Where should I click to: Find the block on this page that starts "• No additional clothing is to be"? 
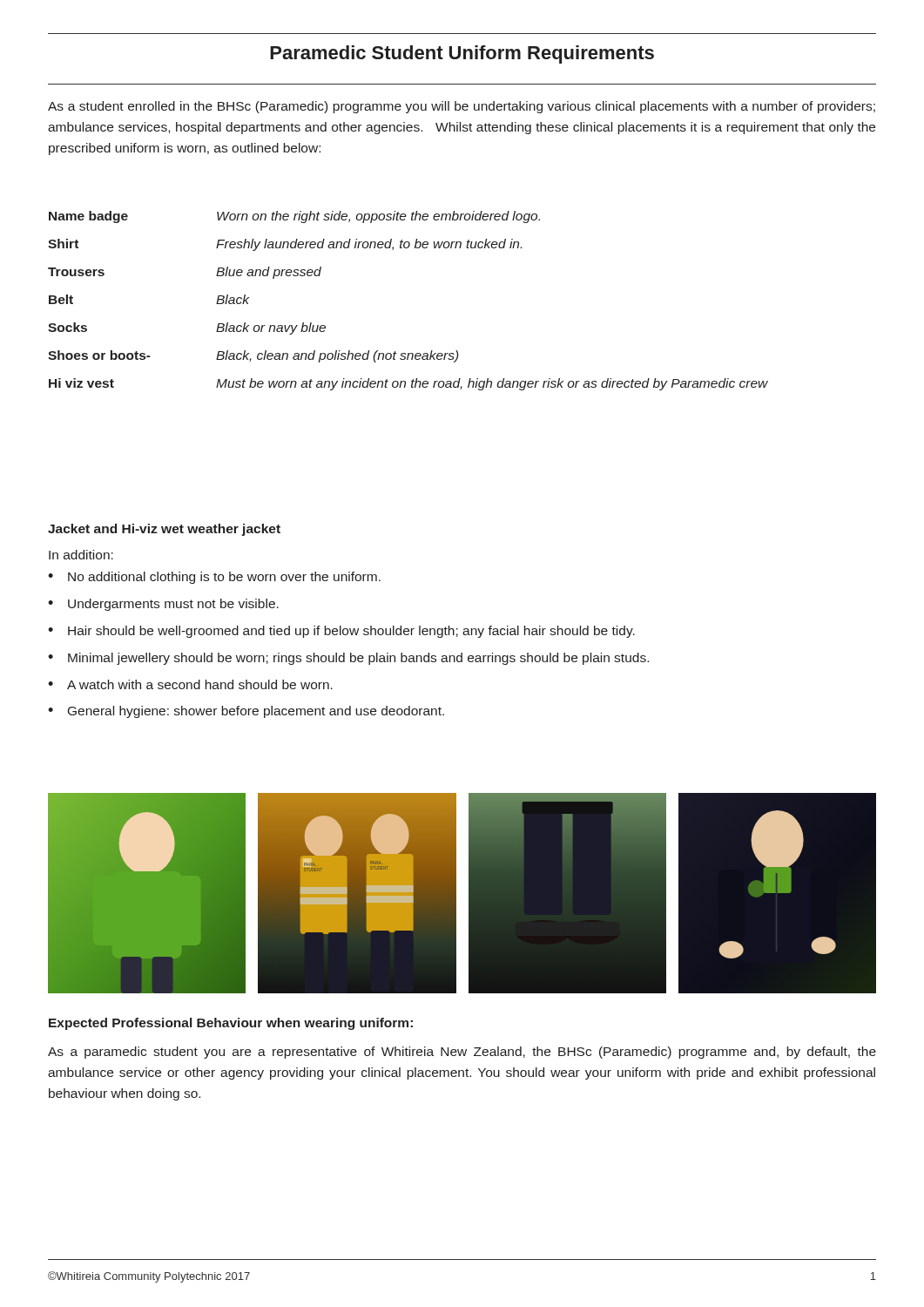pos(214,578)
